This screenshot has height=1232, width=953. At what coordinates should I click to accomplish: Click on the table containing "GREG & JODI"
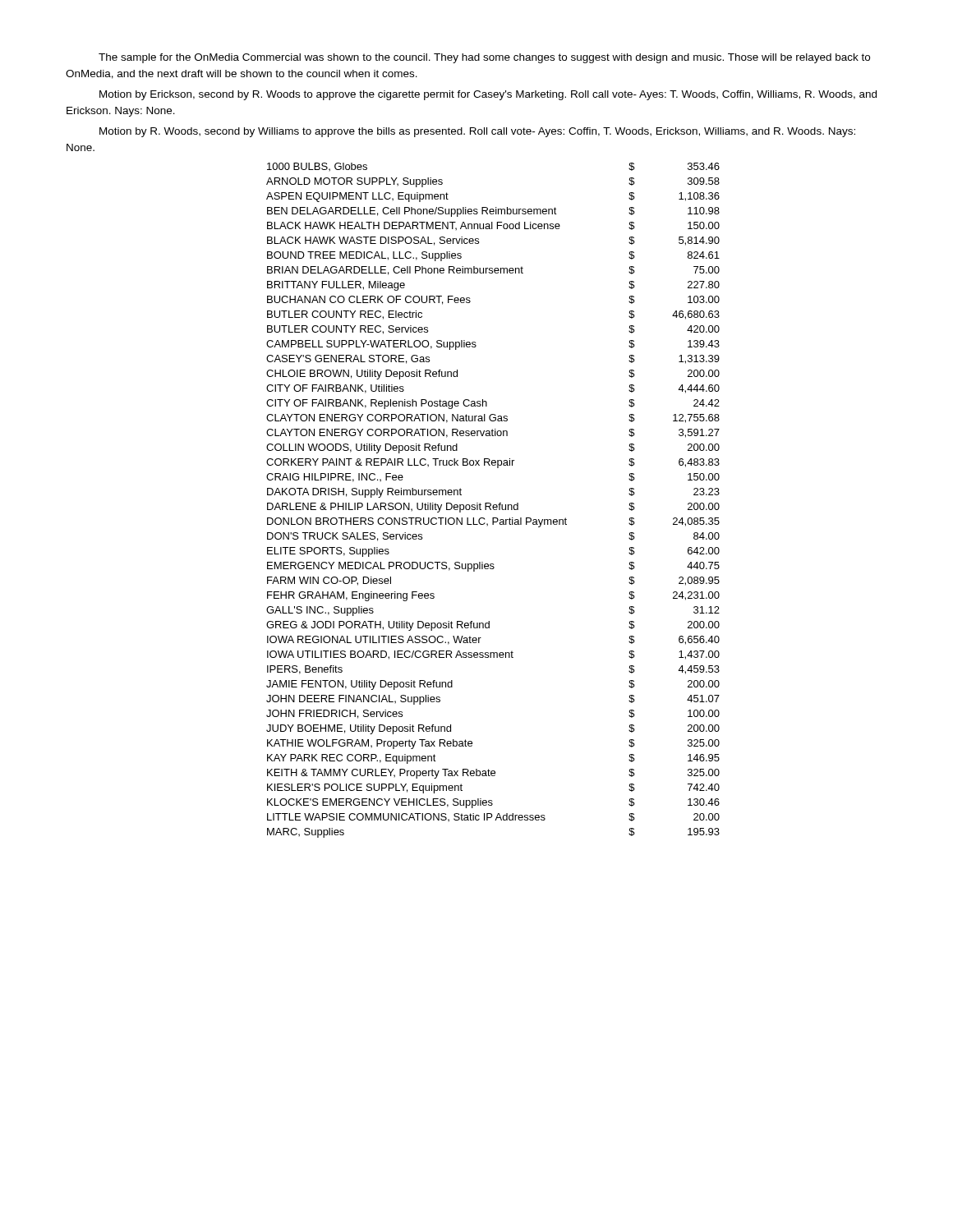[526, 499]
